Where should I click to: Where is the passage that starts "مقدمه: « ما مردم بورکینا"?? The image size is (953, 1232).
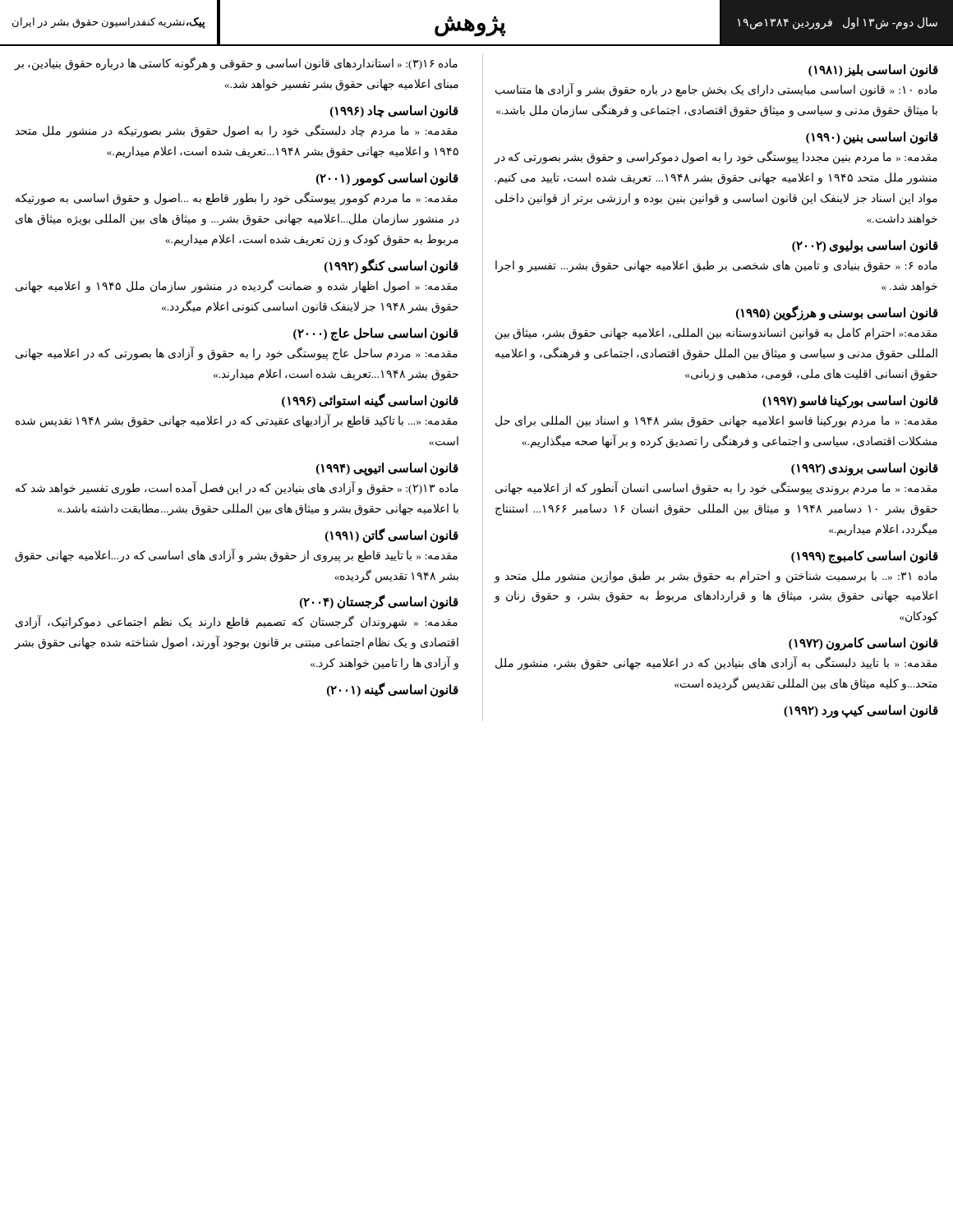716,431
